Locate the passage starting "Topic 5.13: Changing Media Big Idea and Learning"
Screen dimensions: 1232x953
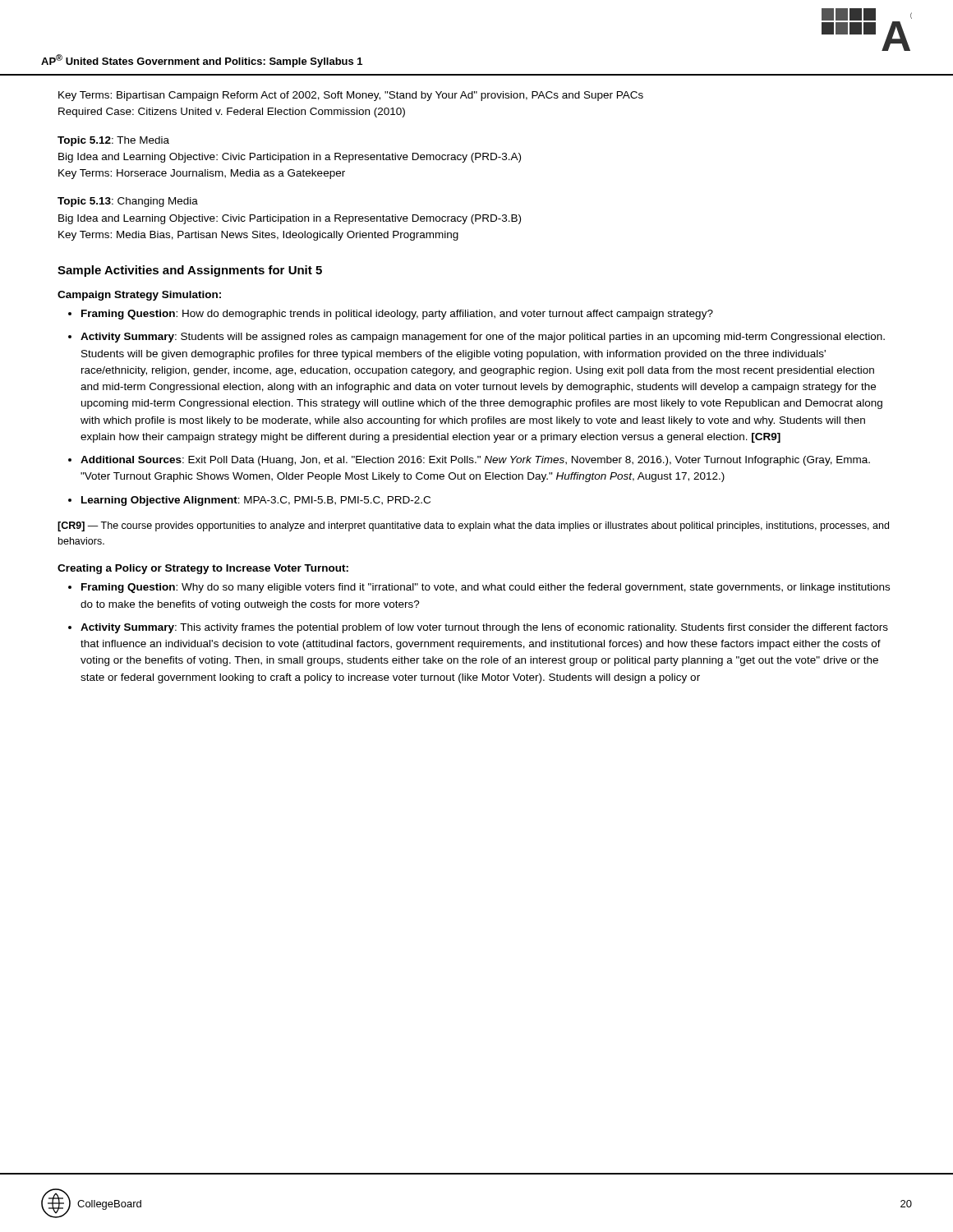pos(290,218)
